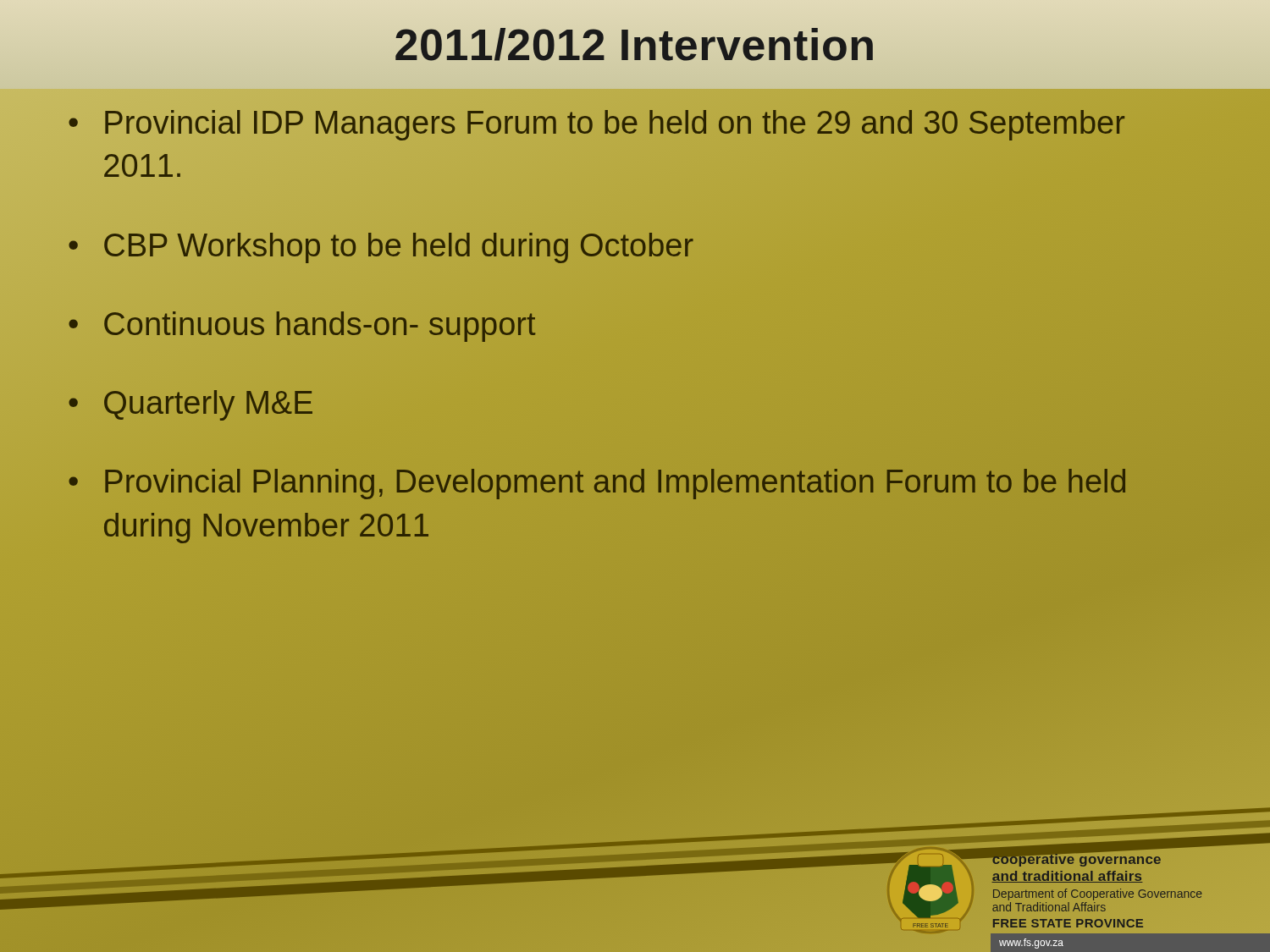Select the list item containing "• Quarterly M&E"
The width and height of the screenshot is (1270, 952).
coord(191,404)
